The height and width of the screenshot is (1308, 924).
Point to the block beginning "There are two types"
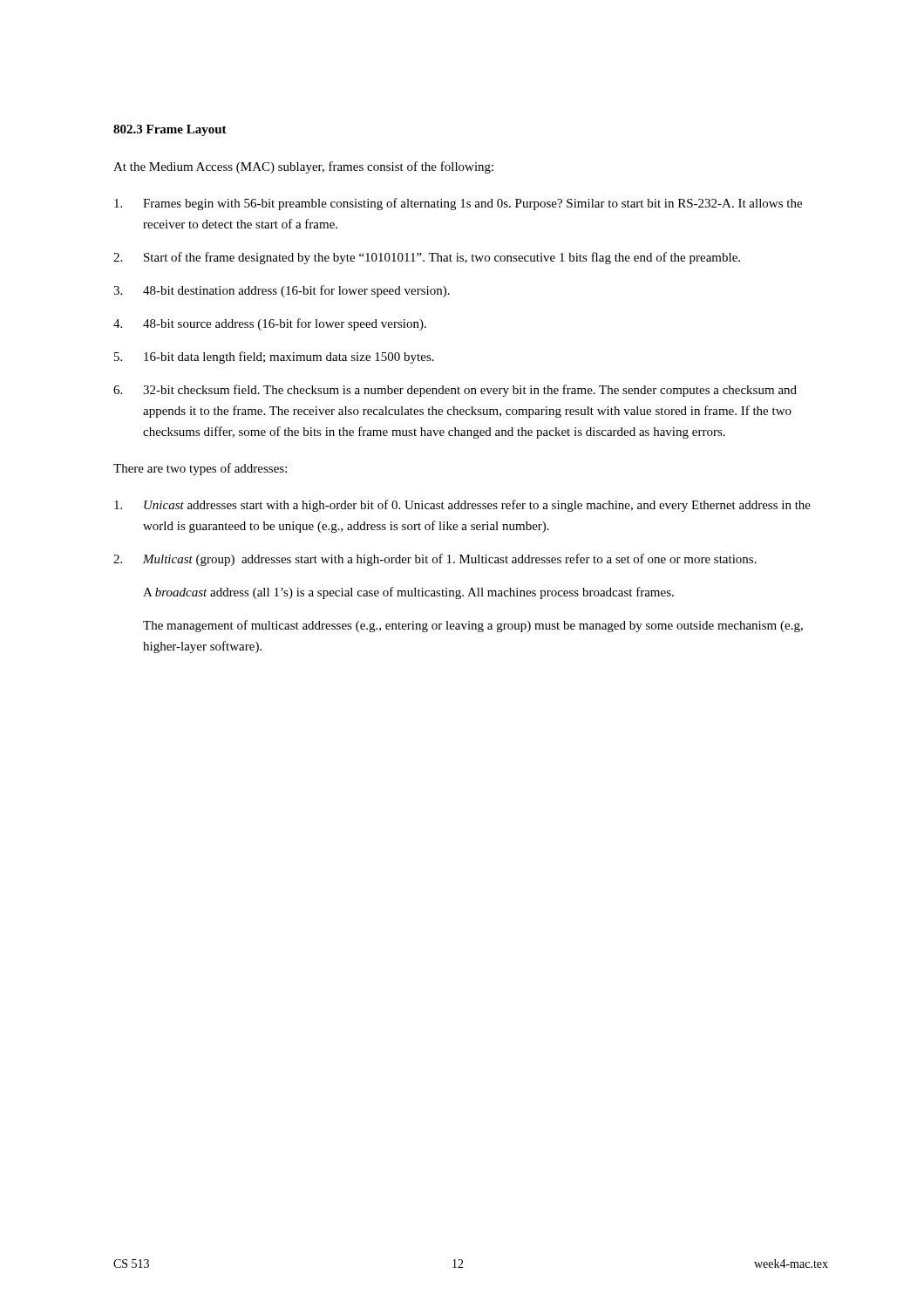tap(201, 468)
